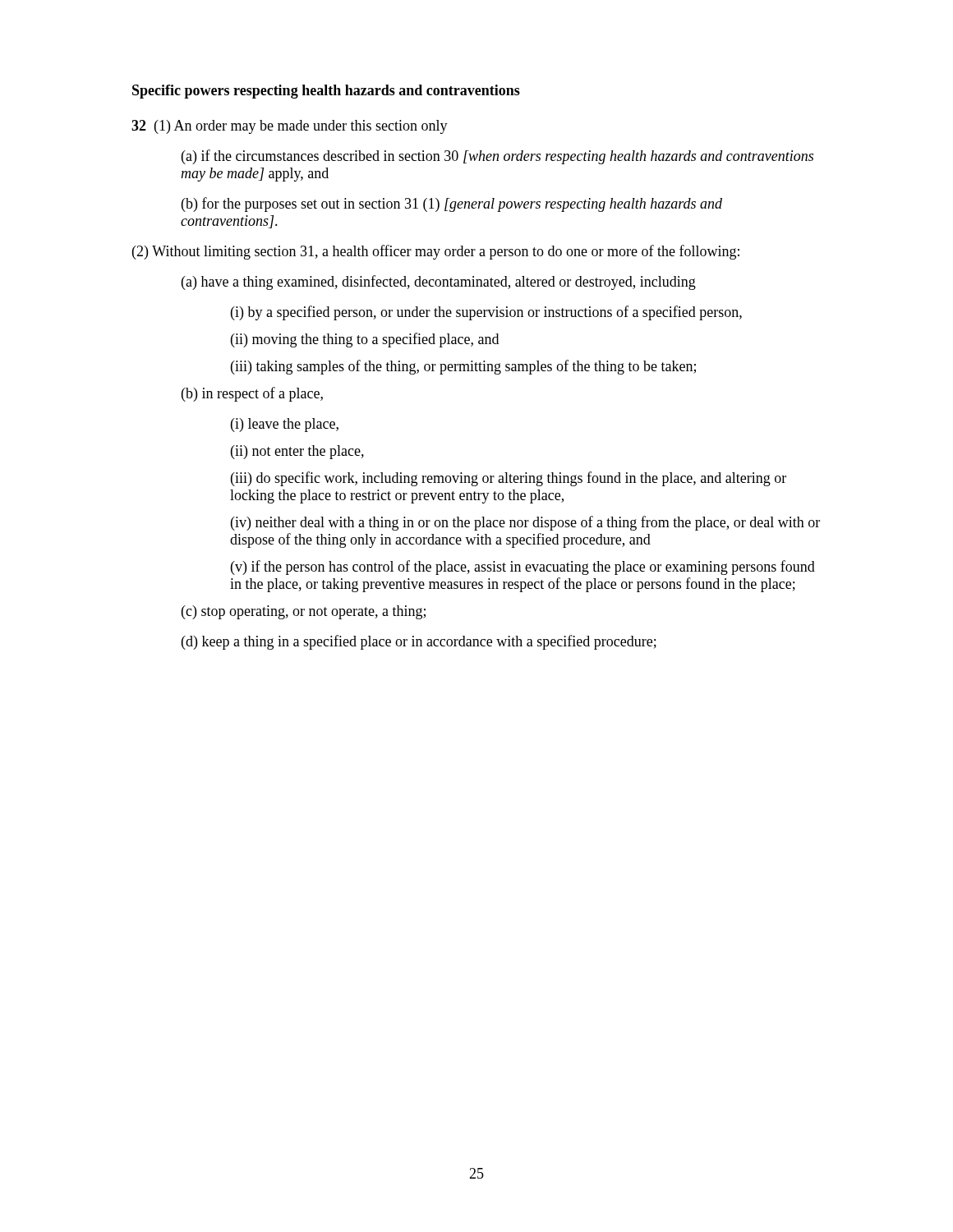Find the text starting "(ii) moving the thing to a specified place,"
This screenshot has height=1232, width=953.
click(x=365, y=339)
